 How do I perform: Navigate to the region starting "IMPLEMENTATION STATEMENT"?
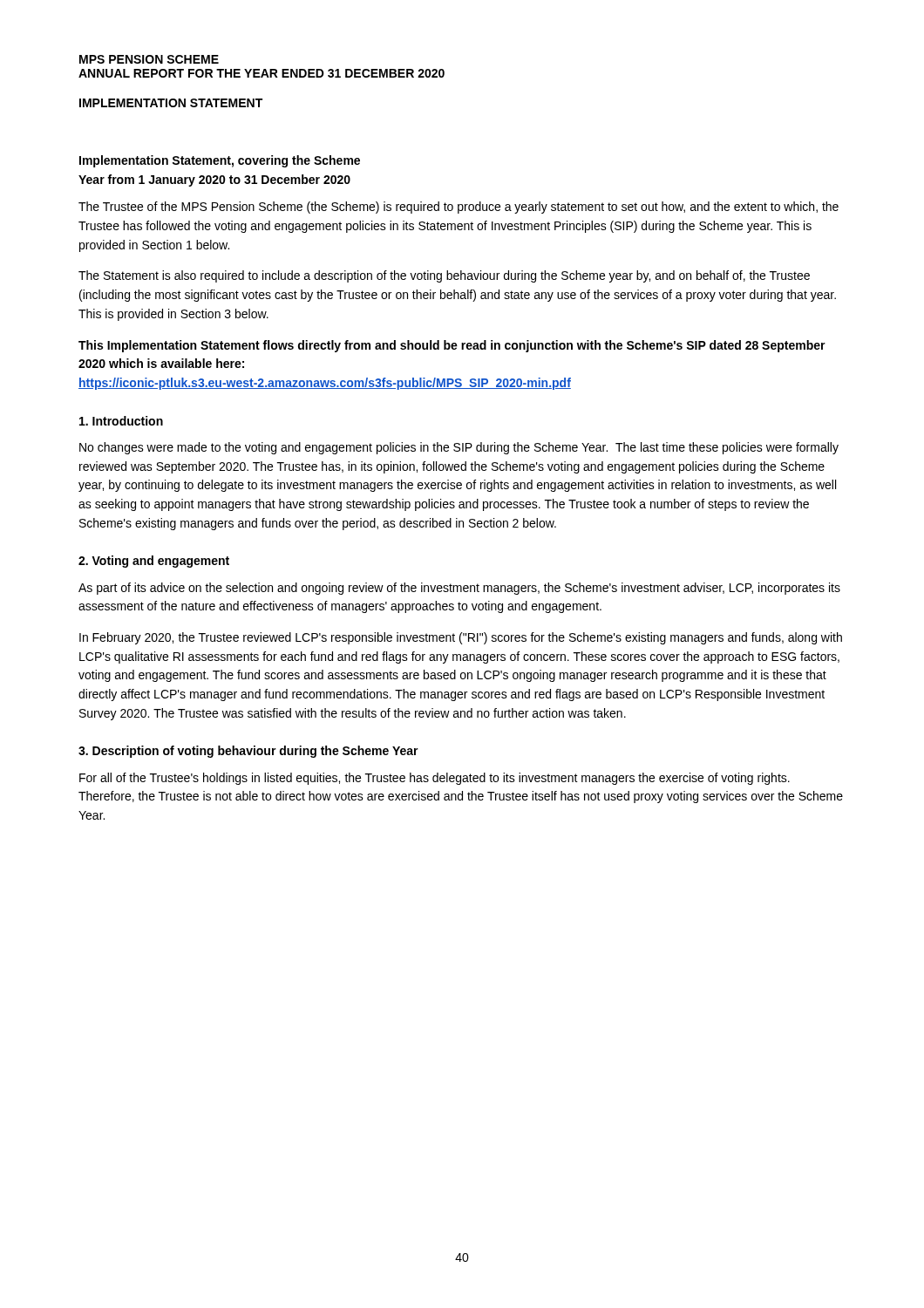(171, 103)
